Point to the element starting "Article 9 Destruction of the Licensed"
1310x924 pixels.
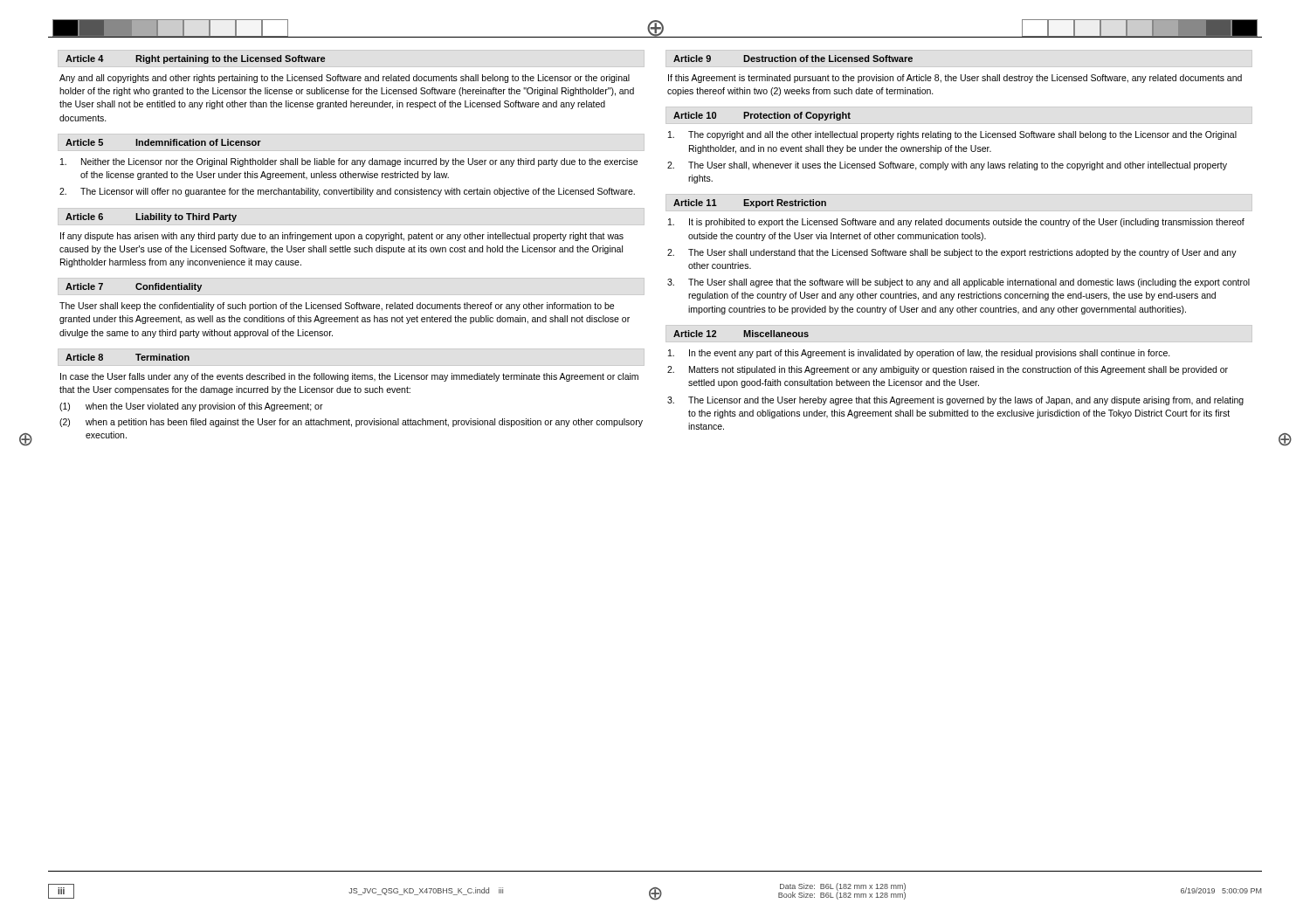coord(793,59)
